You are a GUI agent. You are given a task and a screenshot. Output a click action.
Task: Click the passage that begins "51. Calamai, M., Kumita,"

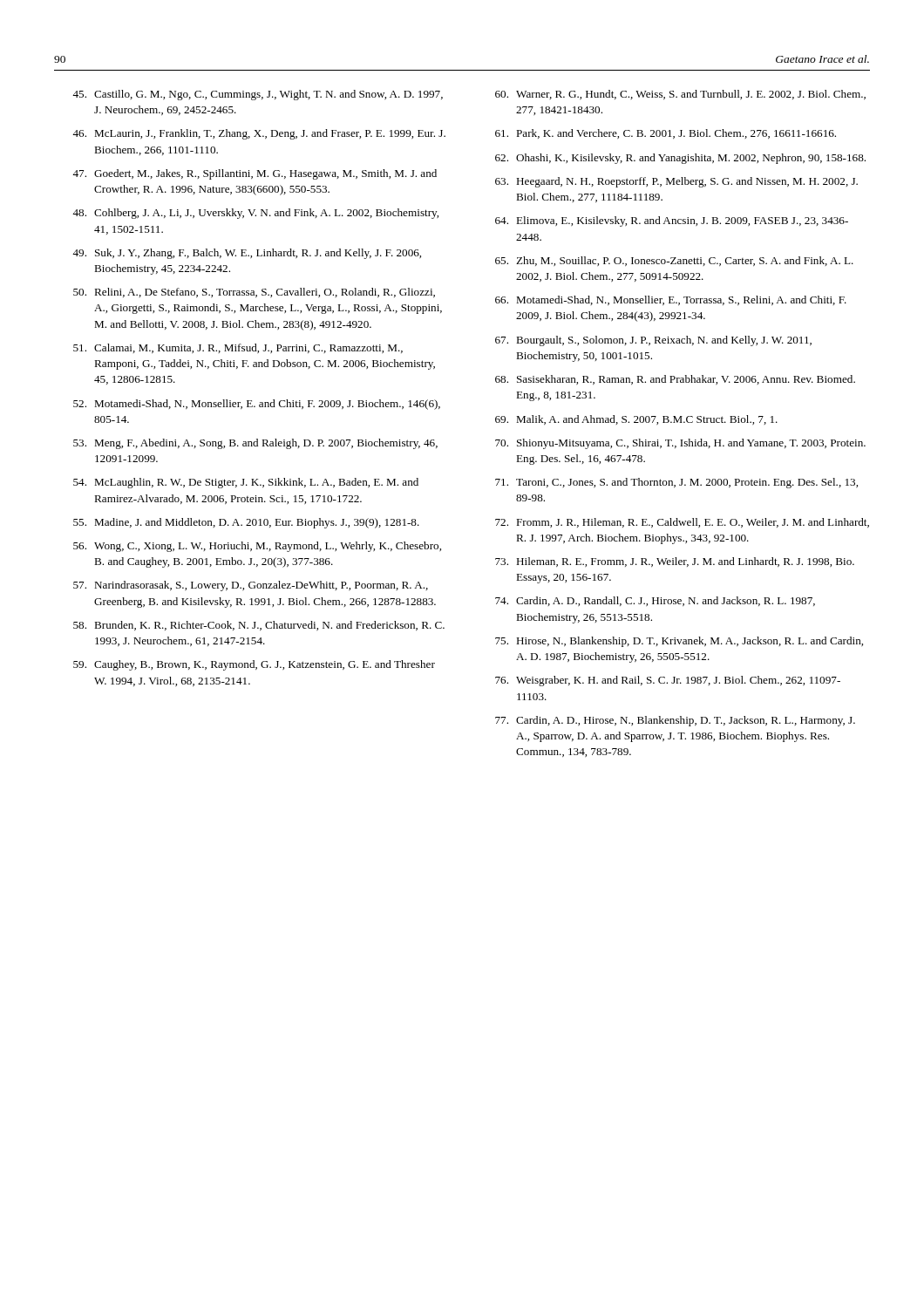[251, 364]
